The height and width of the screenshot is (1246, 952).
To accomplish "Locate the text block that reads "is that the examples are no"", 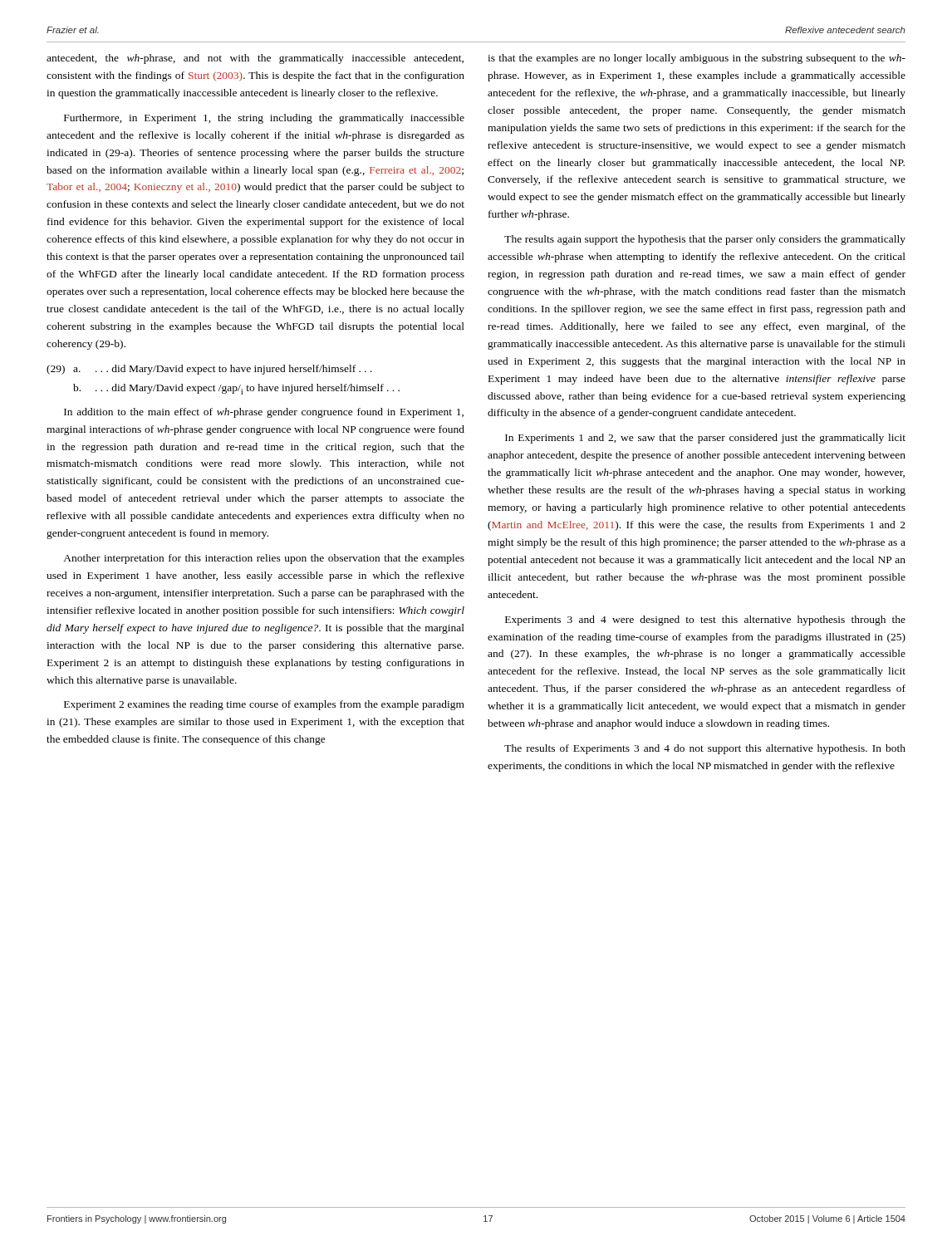I will coord(697,137).
